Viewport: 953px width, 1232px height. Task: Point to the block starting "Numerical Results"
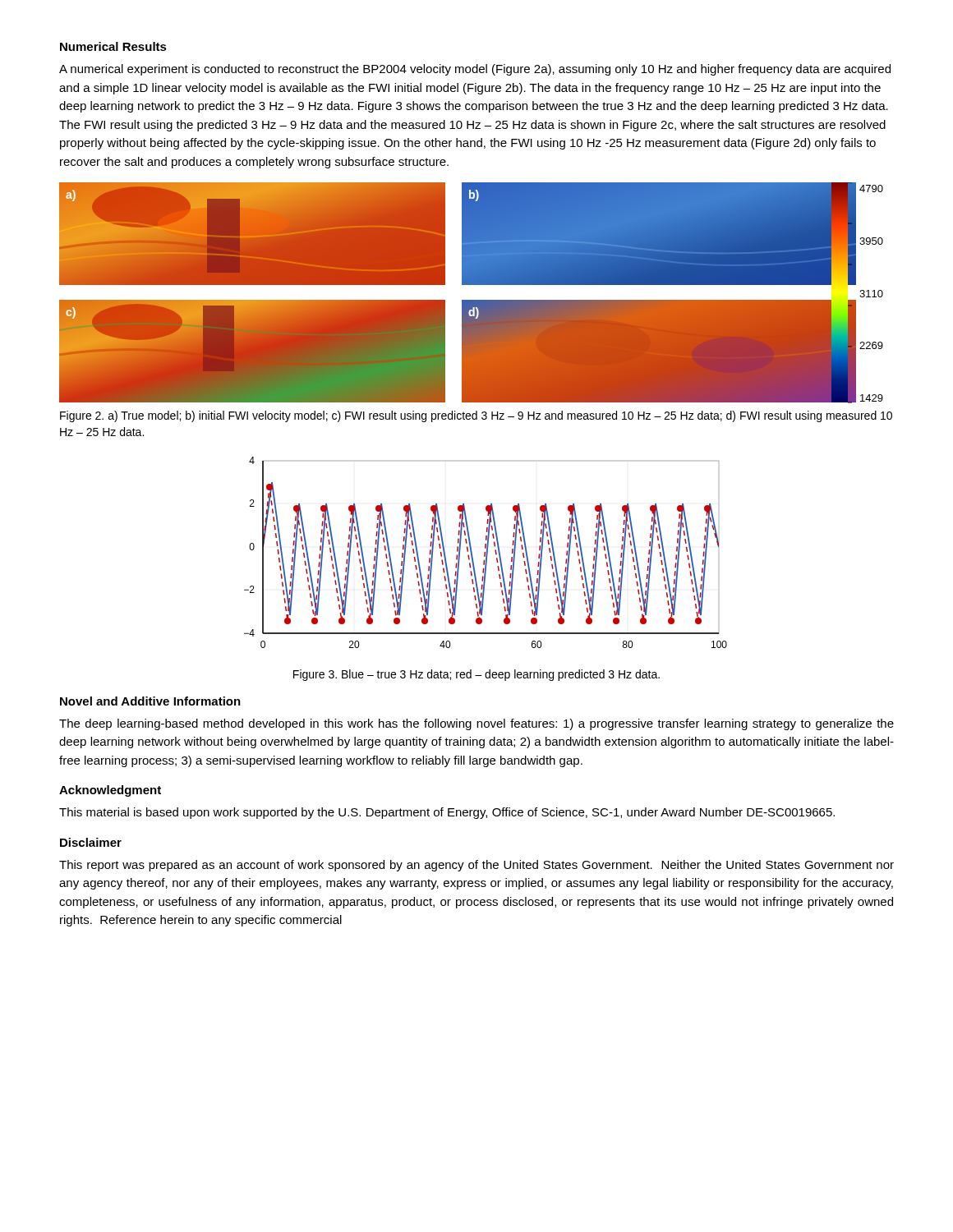pyautogui.click(x=113, y=46)
